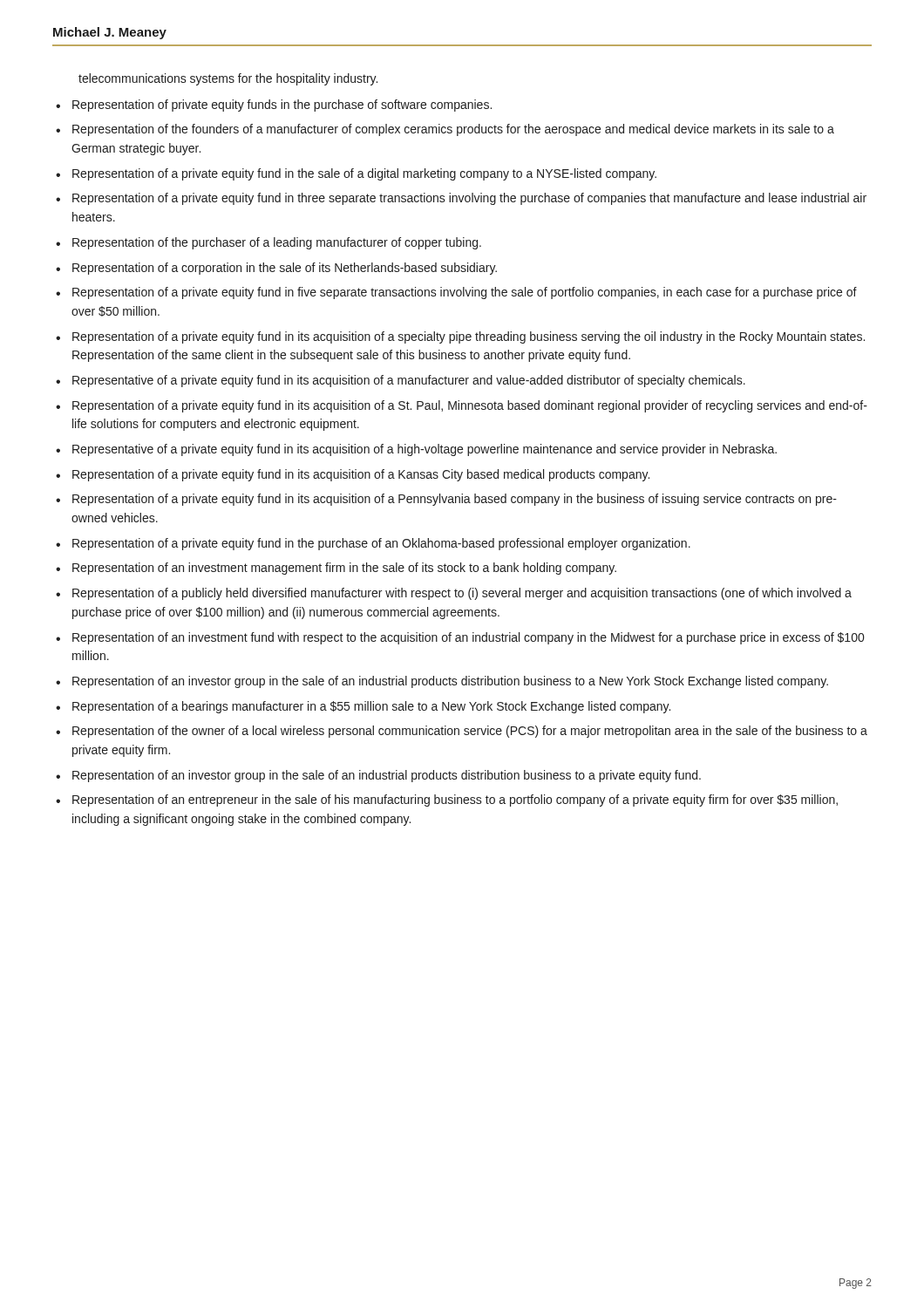This screenshot has width=924, height=1308.
Task: Select the list item that says "Representation of the owner of a"
Action: (469, 740)
